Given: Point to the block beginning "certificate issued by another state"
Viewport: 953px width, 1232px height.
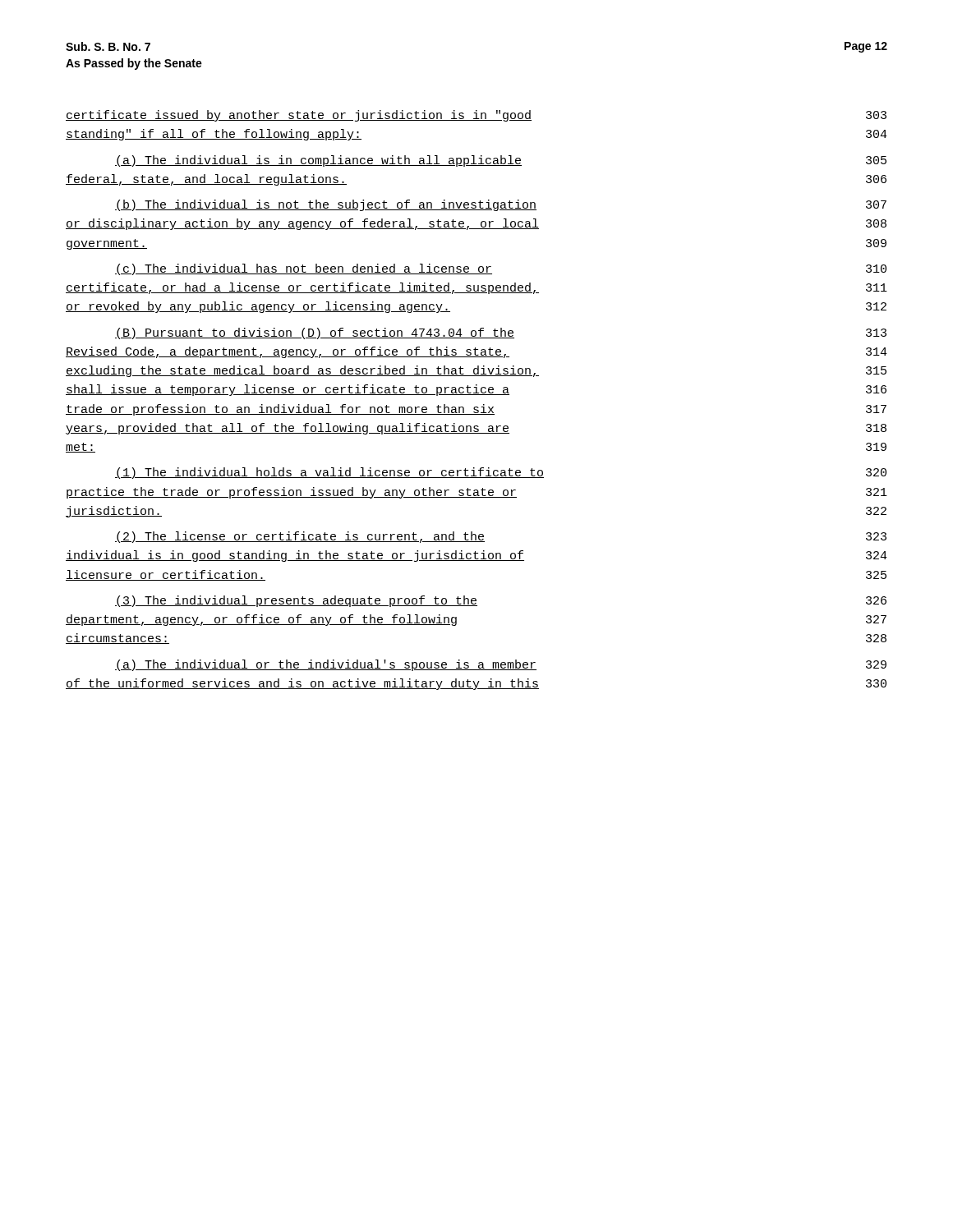Looking at the screenshot, I should pyautogui.click(x=476, y=126).
